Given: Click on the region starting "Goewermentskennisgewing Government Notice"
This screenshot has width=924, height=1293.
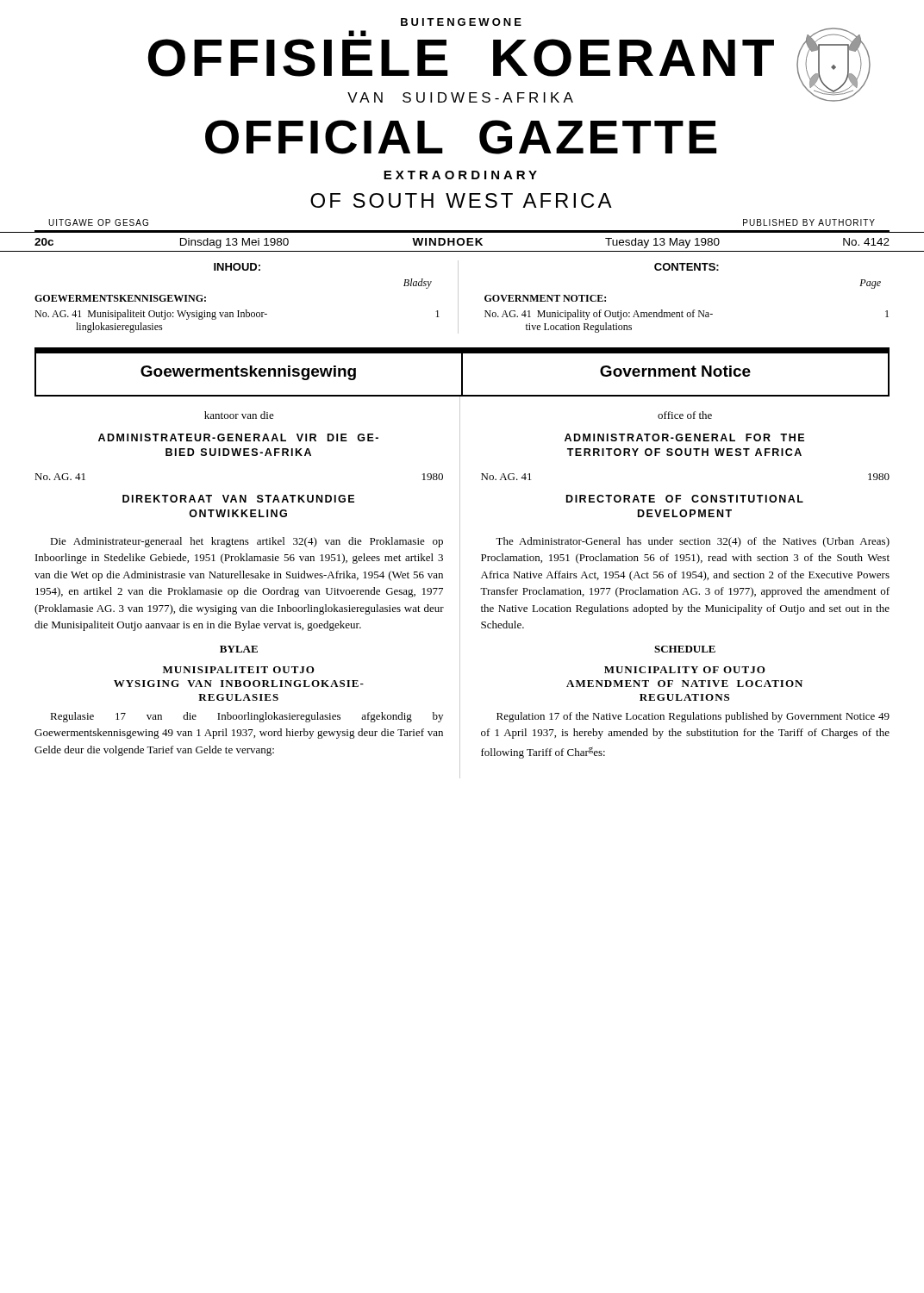Looking at the screenshot, I should (x=462, y=374).
